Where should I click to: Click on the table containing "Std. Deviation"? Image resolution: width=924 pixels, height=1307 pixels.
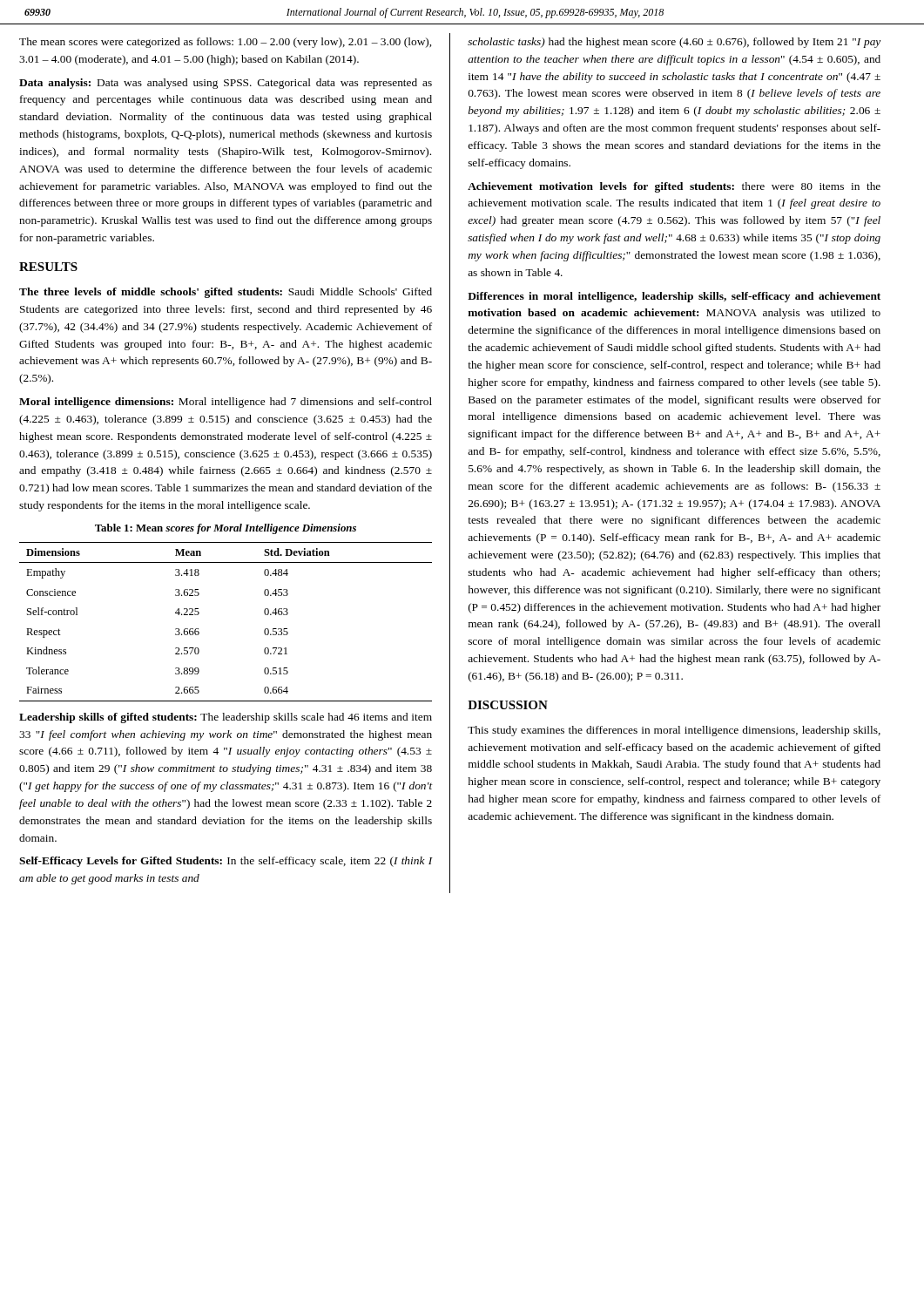pyautogui.click(x=226, y=622)
